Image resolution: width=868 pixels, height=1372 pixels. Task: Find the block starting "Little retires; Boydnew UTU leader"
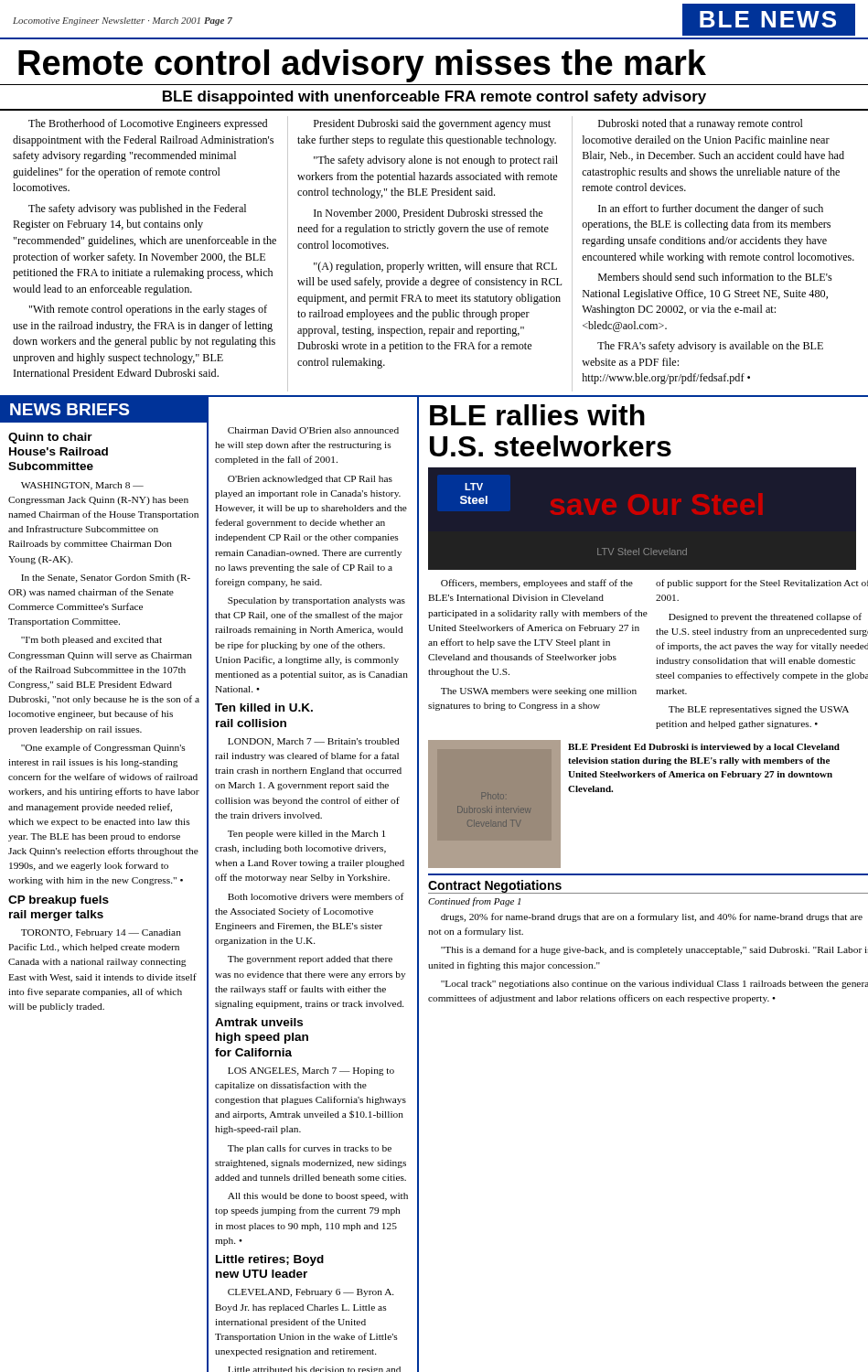[x=269, y=1266]
